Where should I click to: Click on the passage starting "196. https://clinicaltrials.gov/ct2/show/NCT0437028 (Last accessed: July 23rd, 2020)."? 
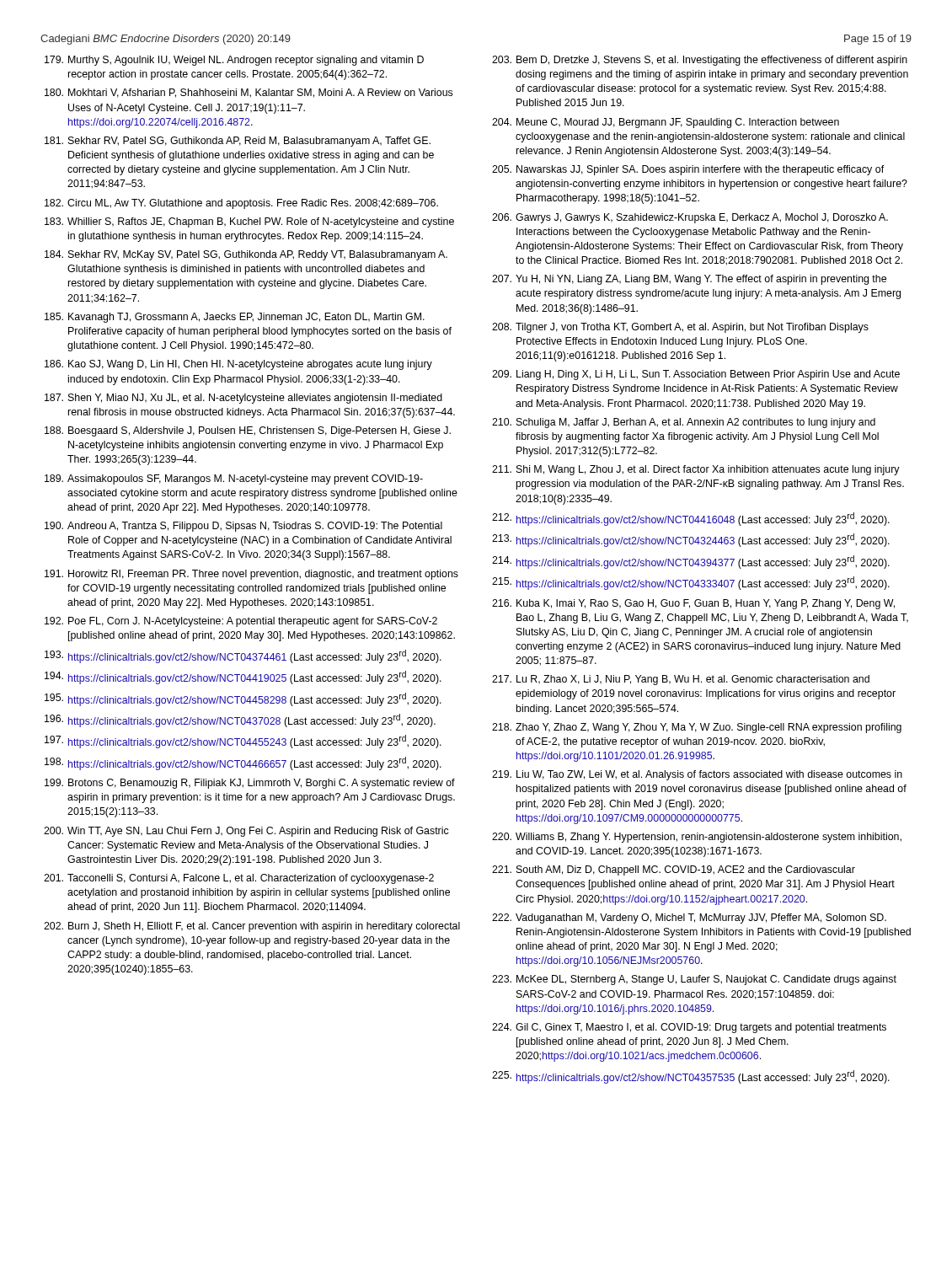[x=252, y=721]
